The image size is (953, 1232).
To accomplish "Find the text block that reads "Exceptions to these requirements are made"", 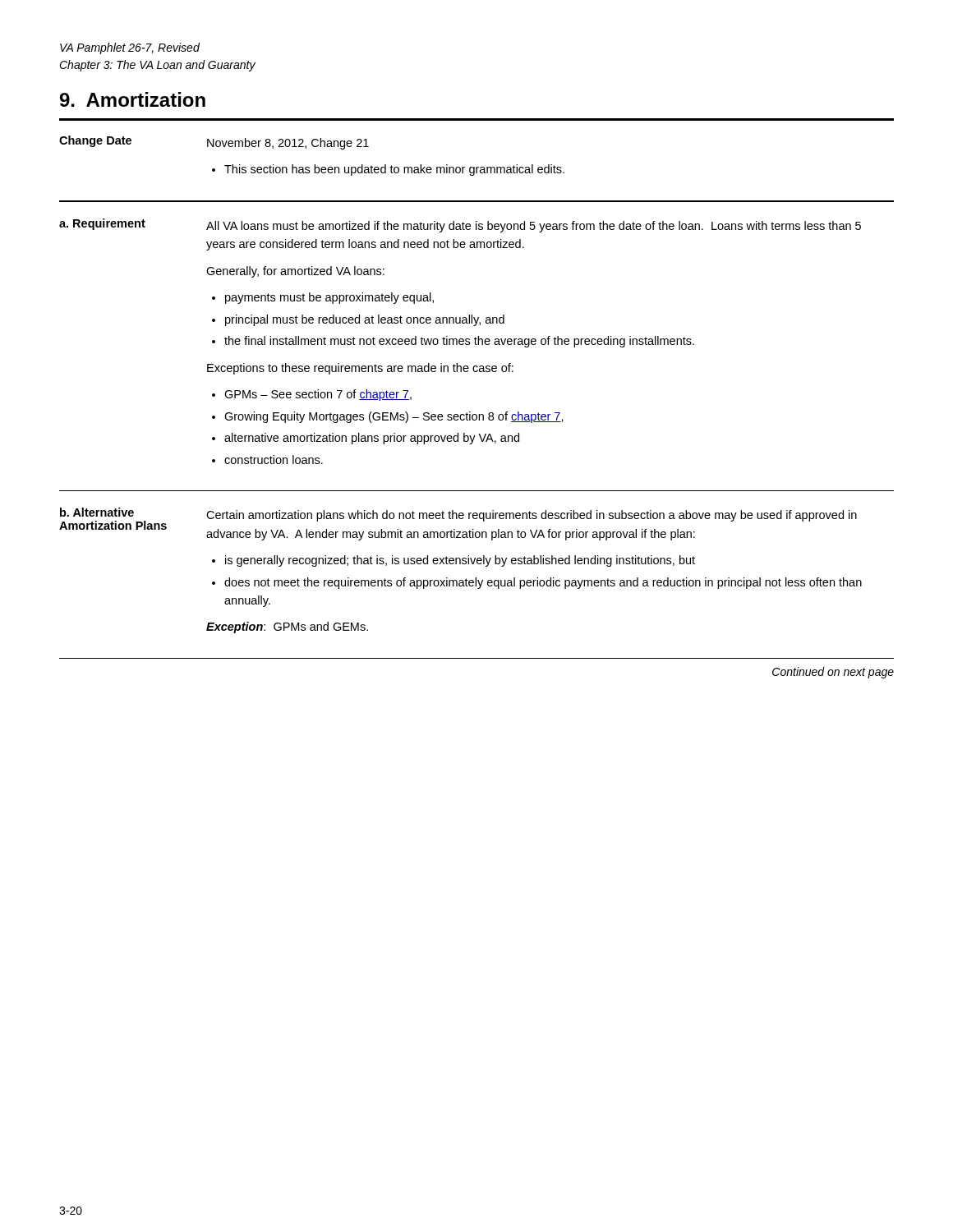I will 360,369.
